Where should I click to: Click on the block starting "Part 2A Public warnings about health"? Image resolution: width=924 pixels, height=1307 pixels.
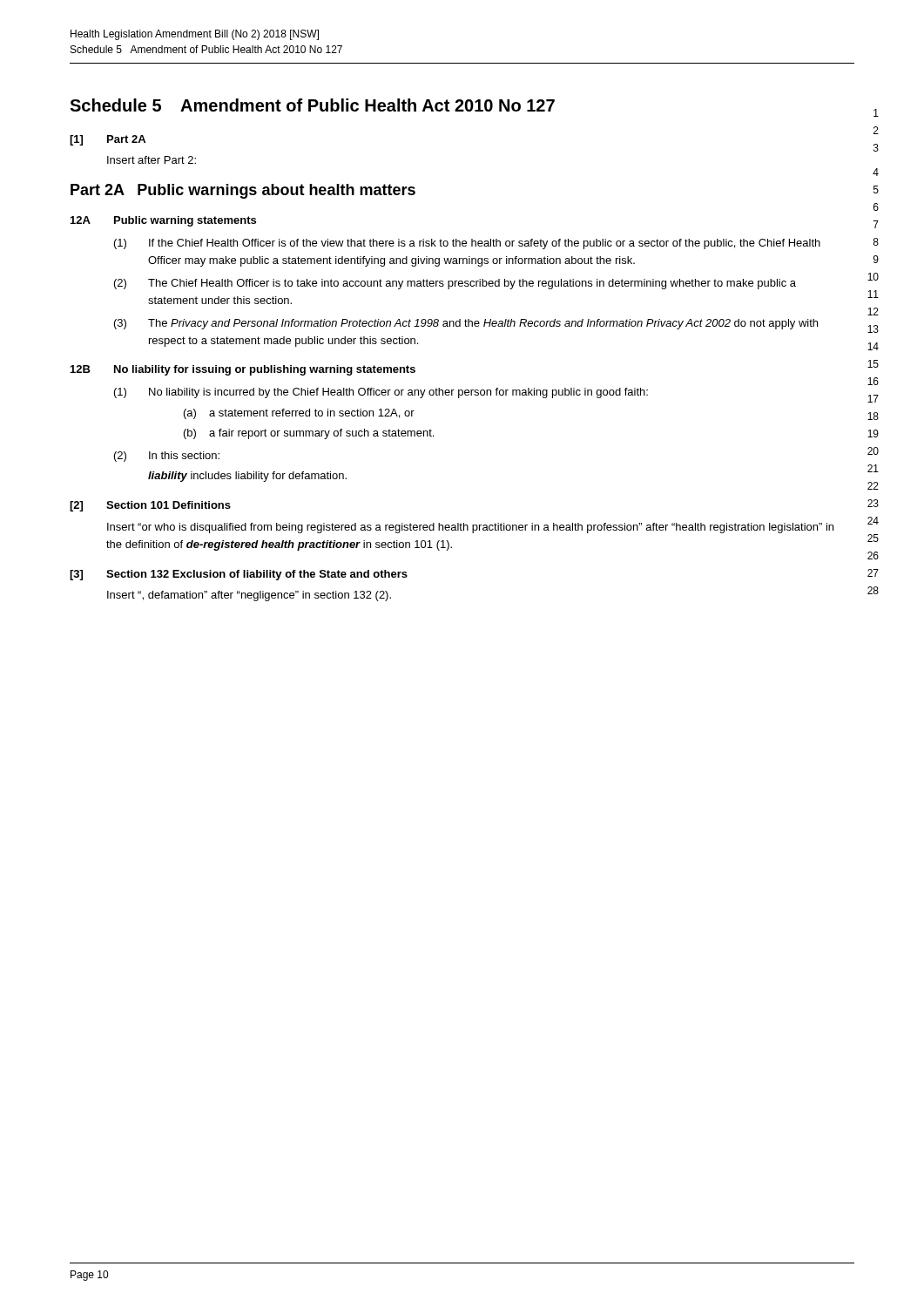243,190
